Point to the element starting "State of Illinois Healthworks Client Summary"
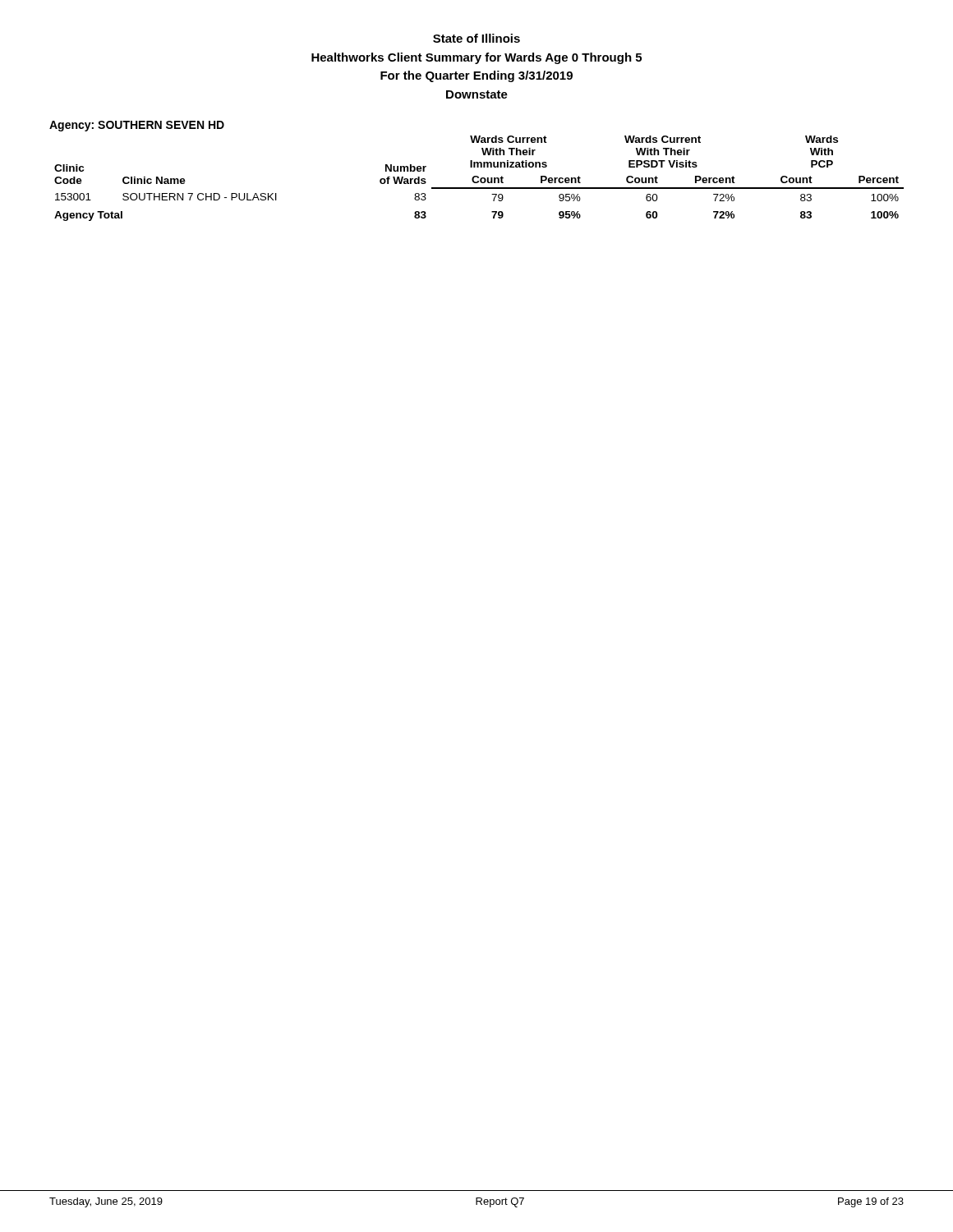953x1232 pixels. [476, 67]
